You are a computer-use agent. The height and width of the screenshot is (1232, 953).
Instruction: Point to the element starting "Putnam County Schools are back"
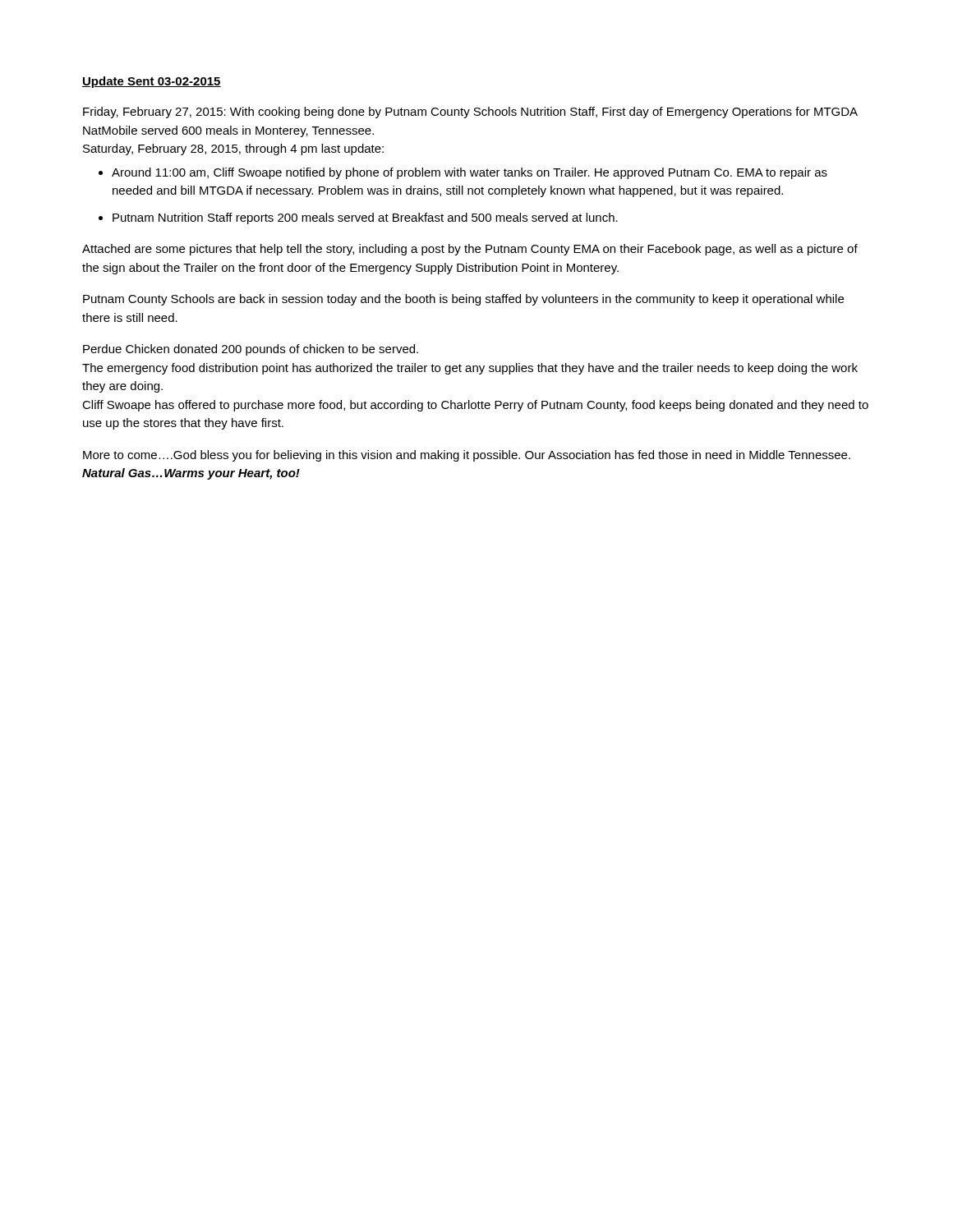(x=463, y=308)
